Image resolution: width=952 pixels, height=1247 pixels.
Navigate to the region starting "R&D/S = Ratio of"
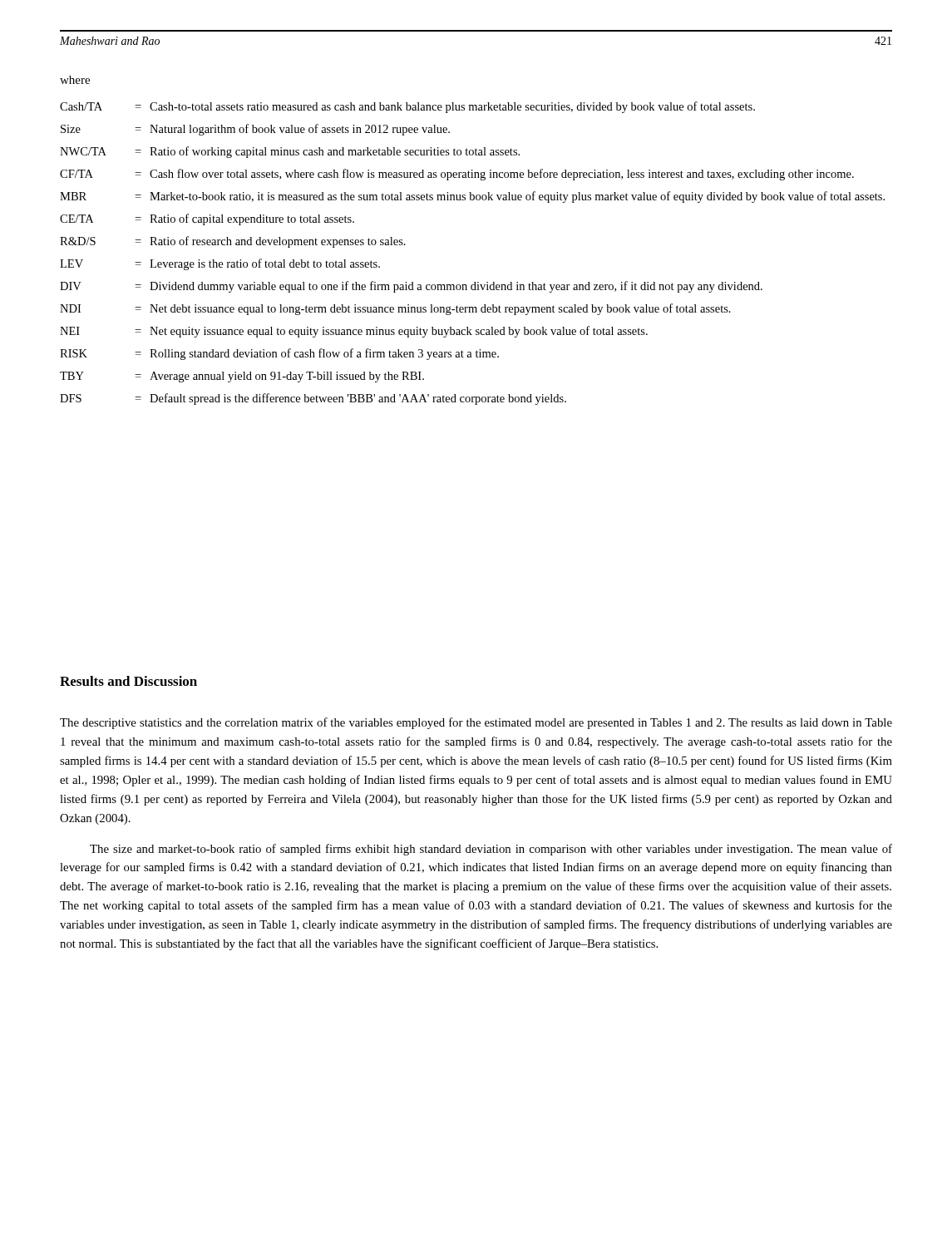(x=233, y=242)
